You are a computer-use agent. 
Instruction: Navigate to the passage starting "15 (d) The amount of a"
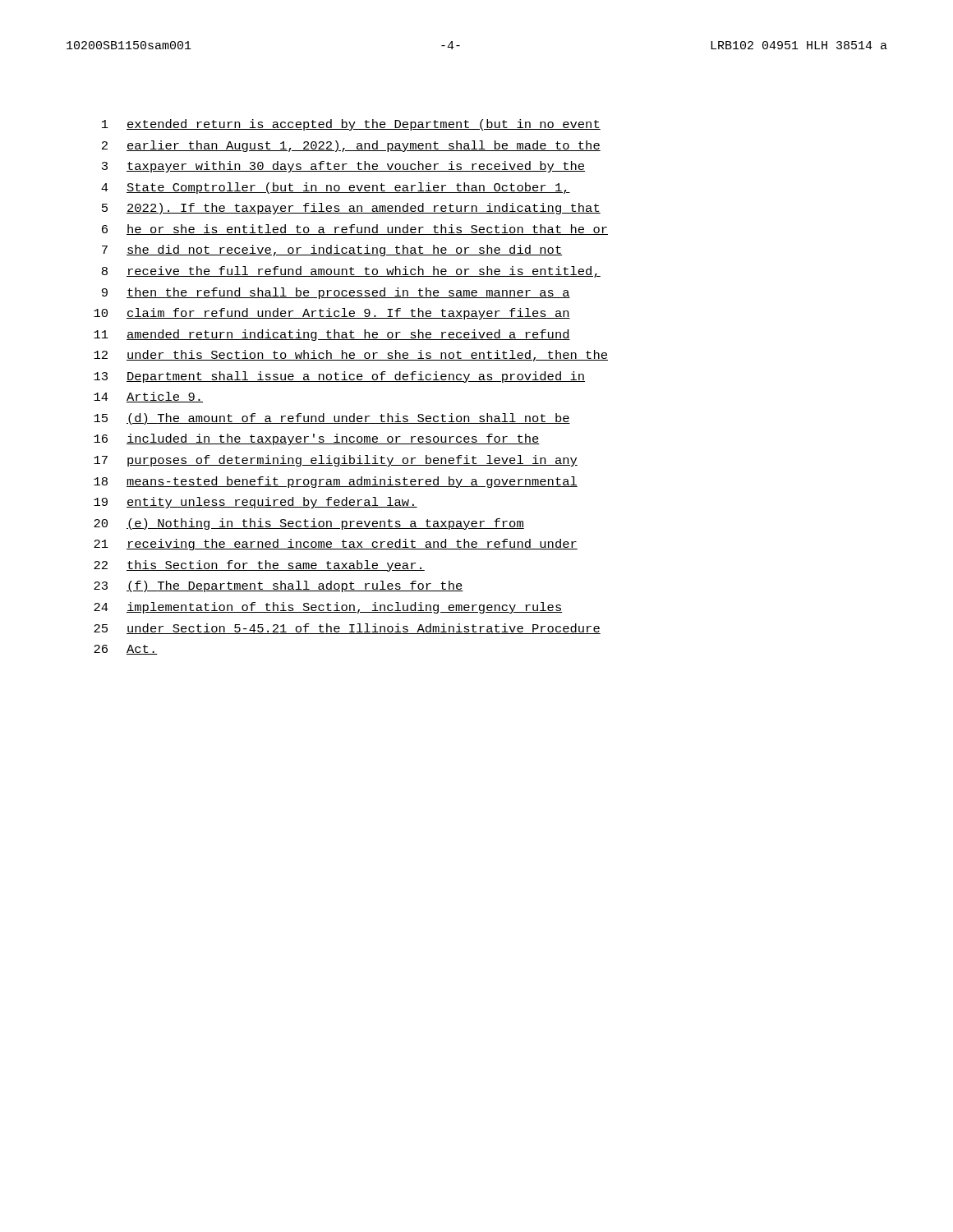(x=476, y=419)
